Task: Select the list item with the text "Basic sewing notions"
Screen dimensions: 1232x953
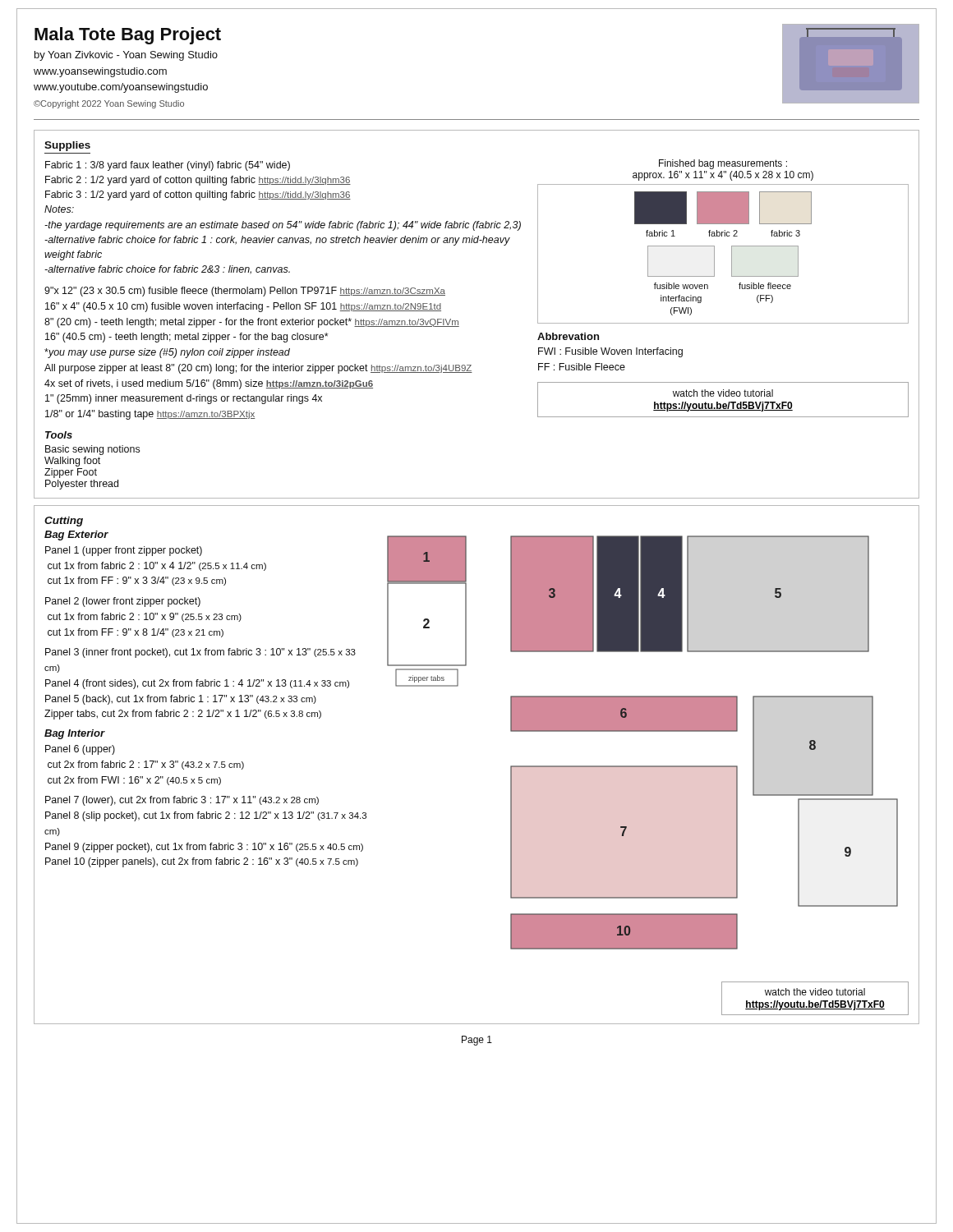Action: pos(92,449)
